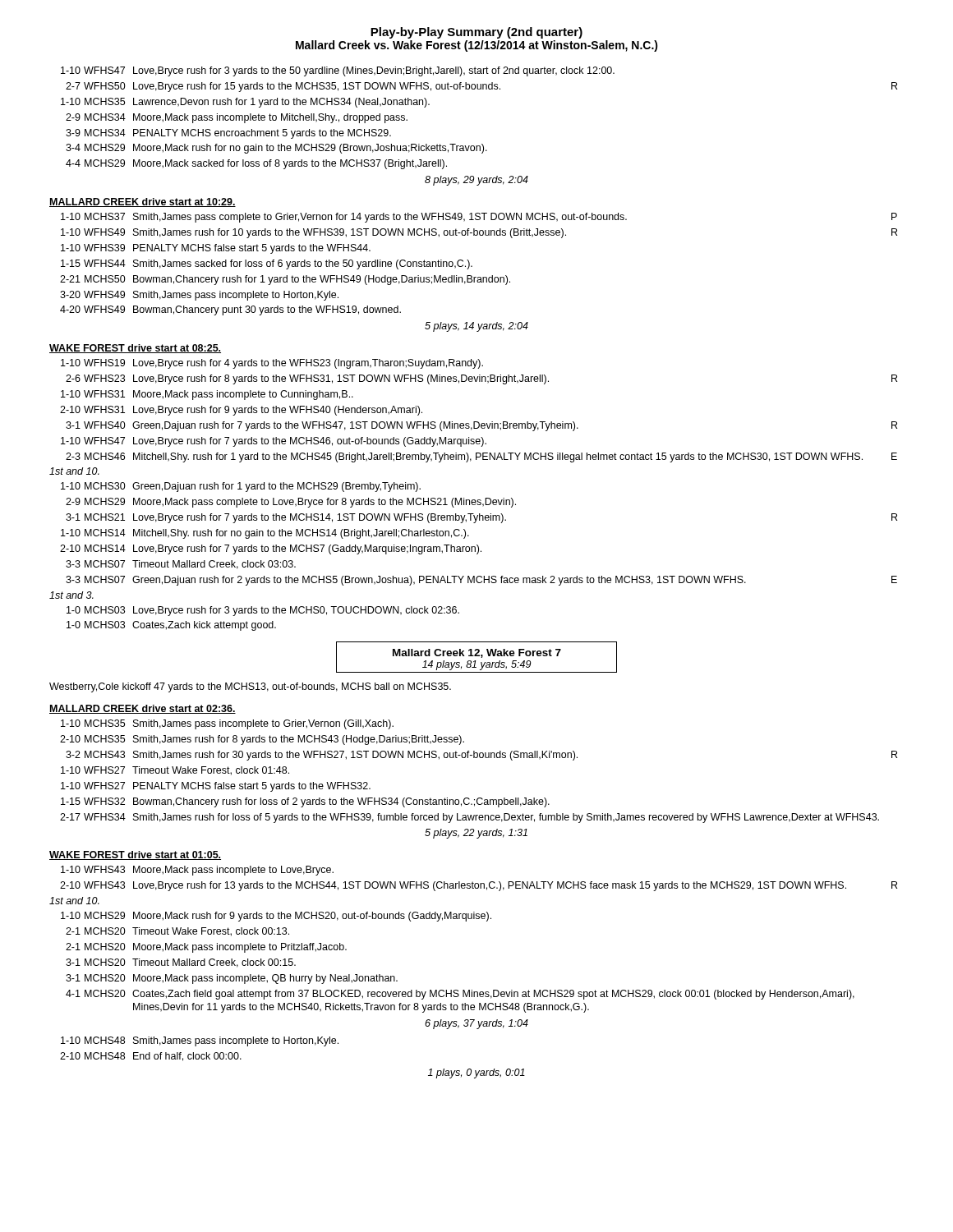Viewport: 953px width, 1232px height.
Task: Locate the list item that reads "1-10WFHS27 PENALTY MCHS false"
Action: [x=476, y=786]
